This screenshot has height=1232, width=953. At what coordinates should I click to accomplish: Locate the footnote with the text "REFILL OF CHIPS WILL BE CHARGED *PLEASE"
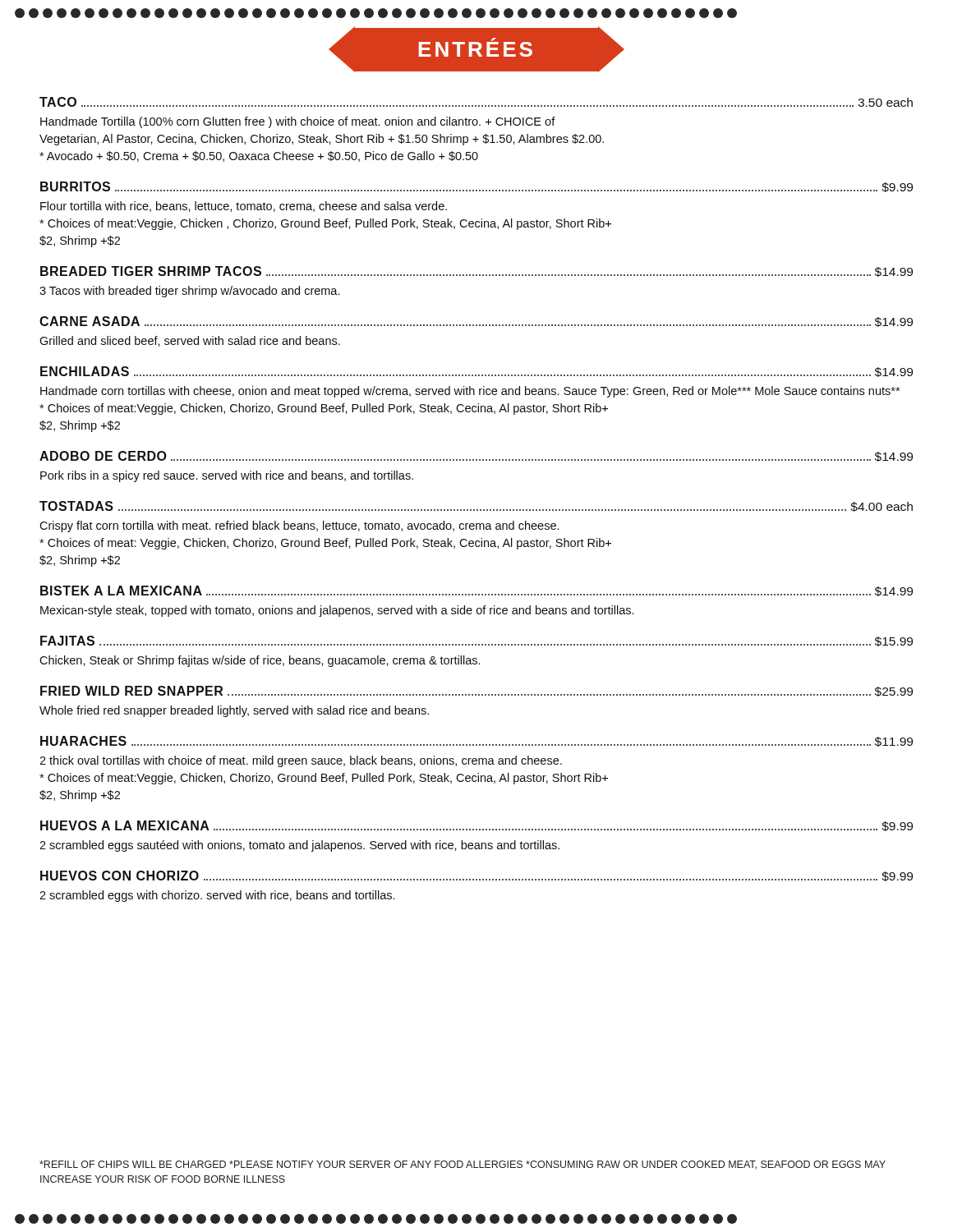pyautogui.click(x=462, y=1172)
